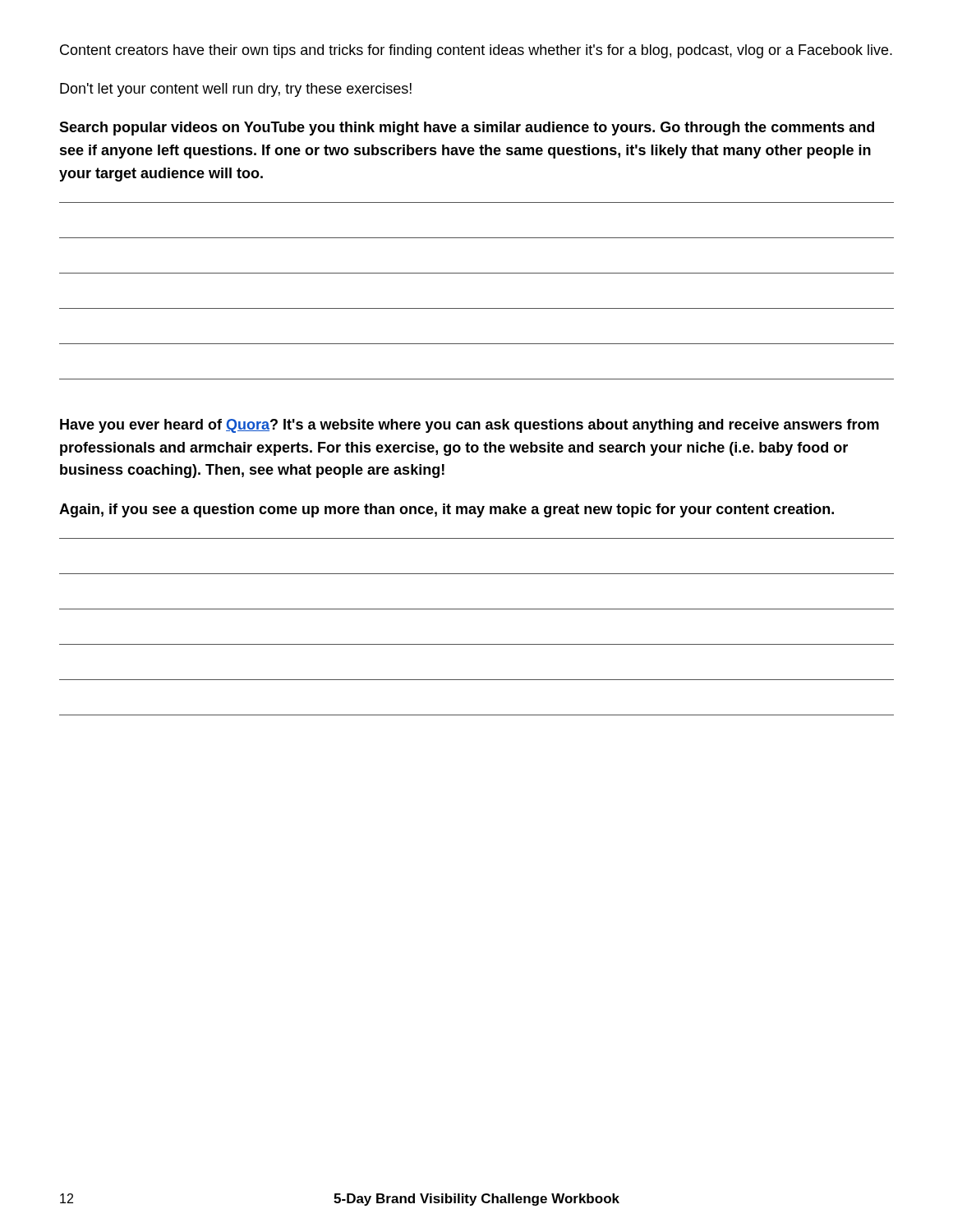Locate the block starting "Again, if you see"
953x1232 pixels.
[447, 509]
